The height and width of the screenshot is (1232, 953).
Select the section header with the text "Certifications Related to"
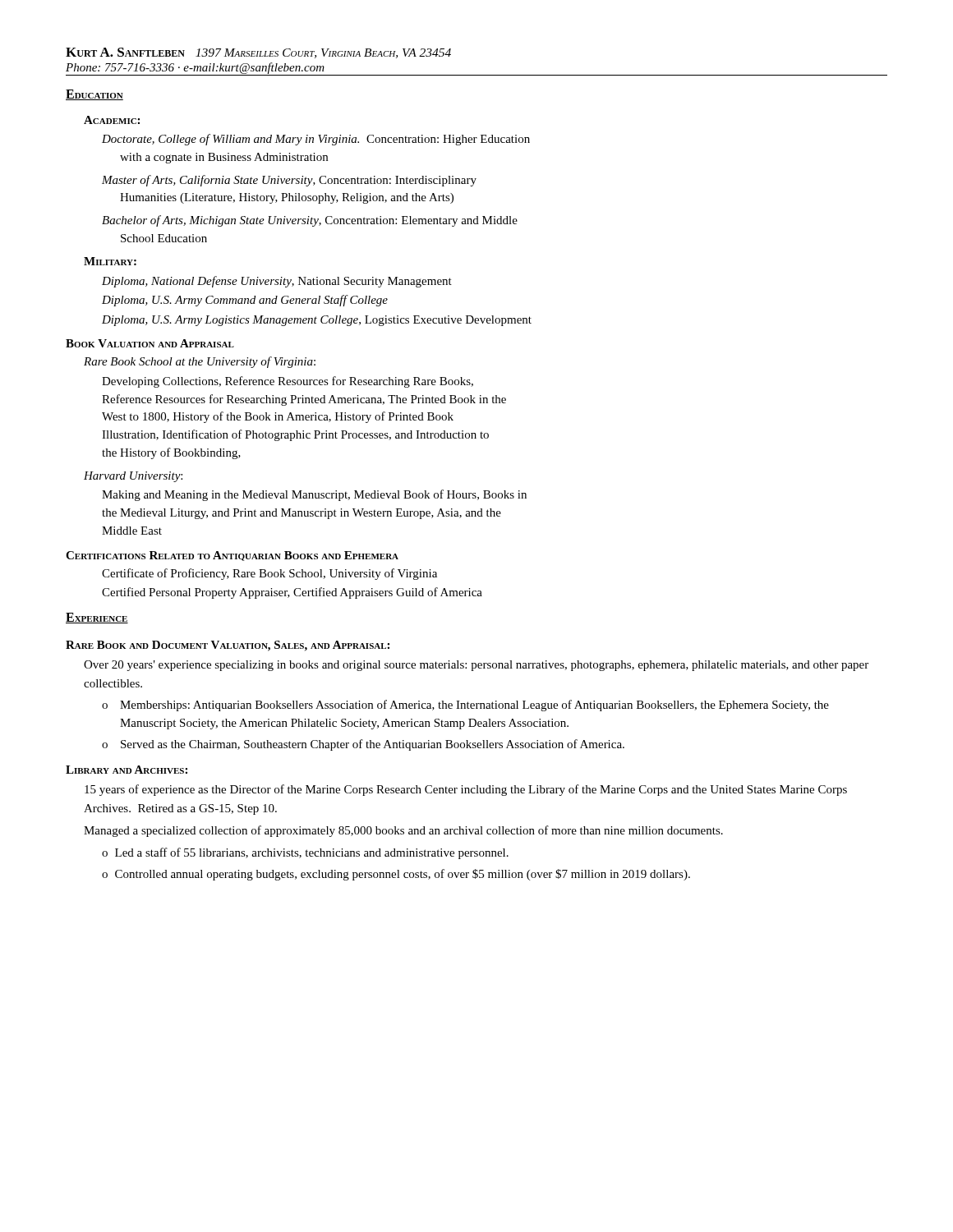232,556
